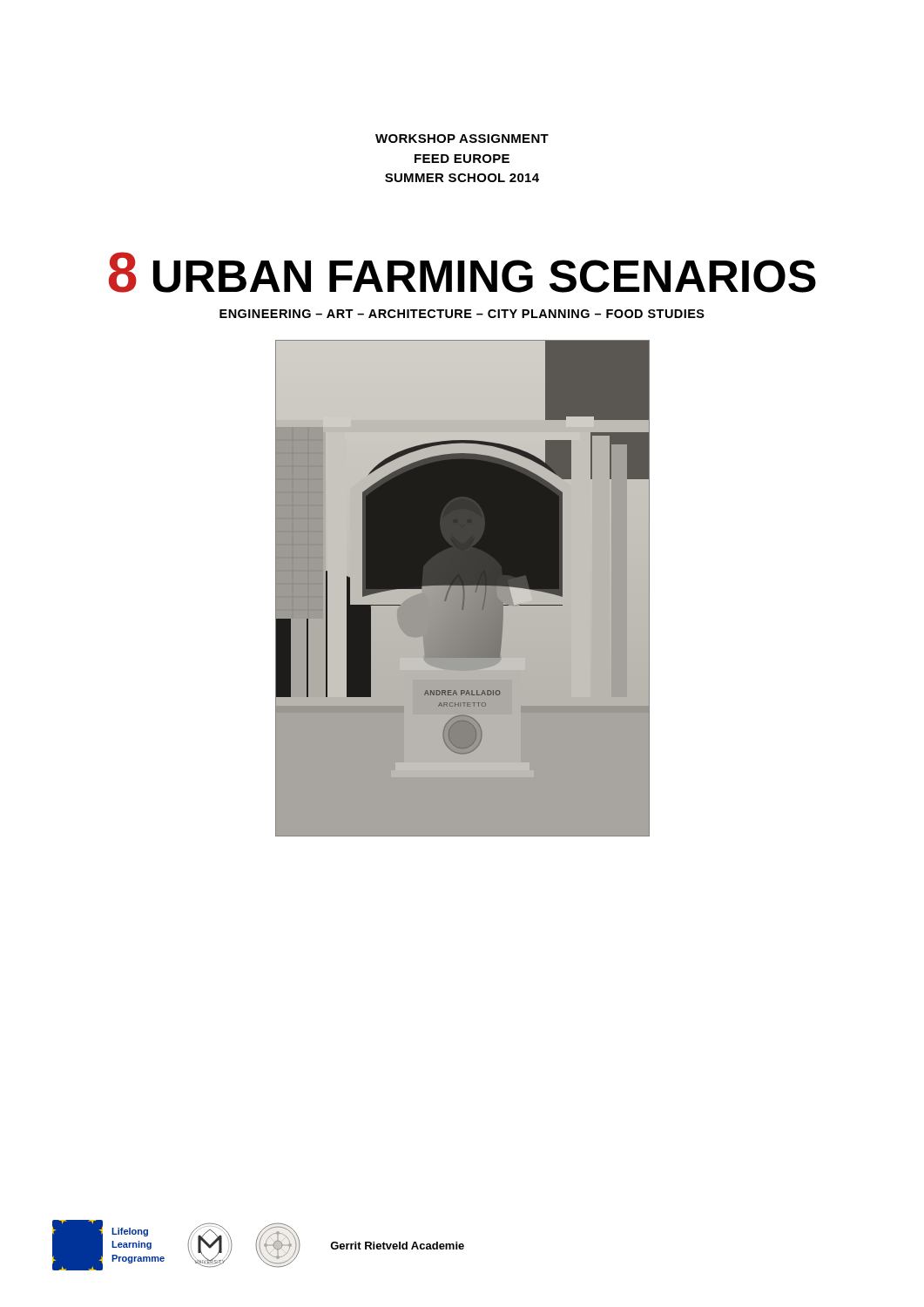This screenshot has width=924, height=1307.
Task: Find the logo
Action: pyautogui.click(x=258, y=1245)
